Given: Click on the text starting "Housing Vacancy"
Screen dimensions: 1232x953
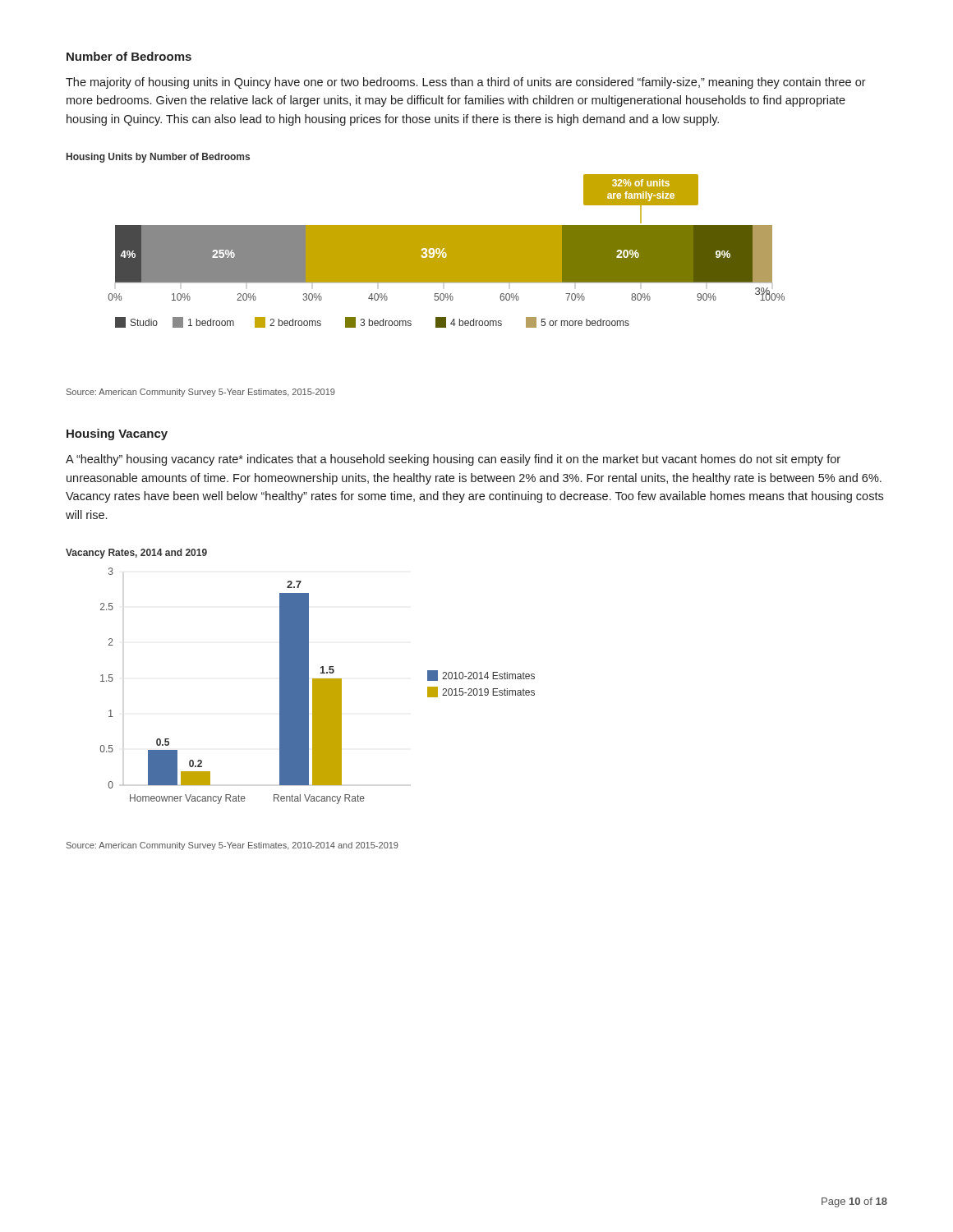Looking at the screenshot, I should pos(117,434).
